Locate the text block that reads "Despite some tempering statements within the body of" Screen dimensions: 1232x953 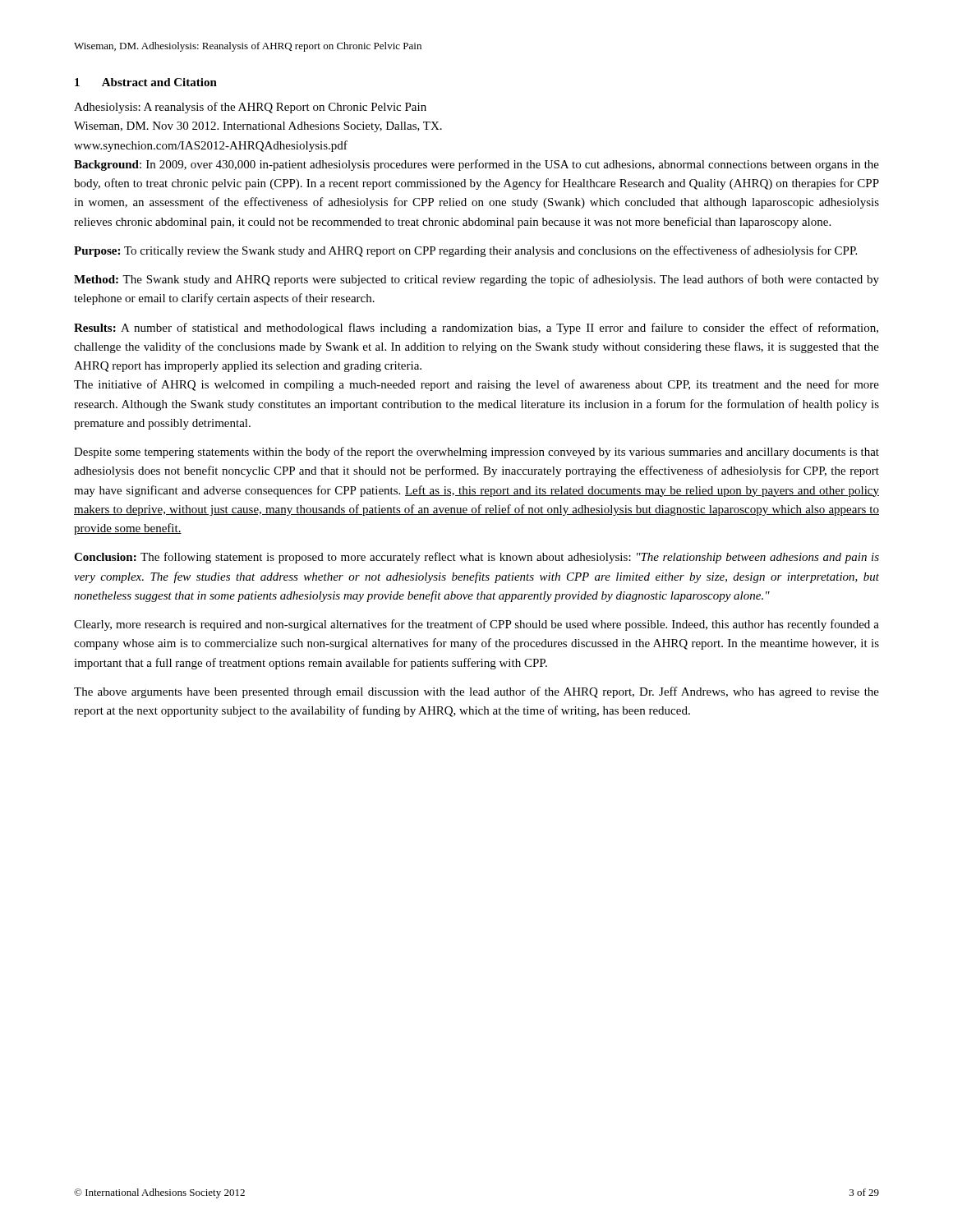coord(476,490)
